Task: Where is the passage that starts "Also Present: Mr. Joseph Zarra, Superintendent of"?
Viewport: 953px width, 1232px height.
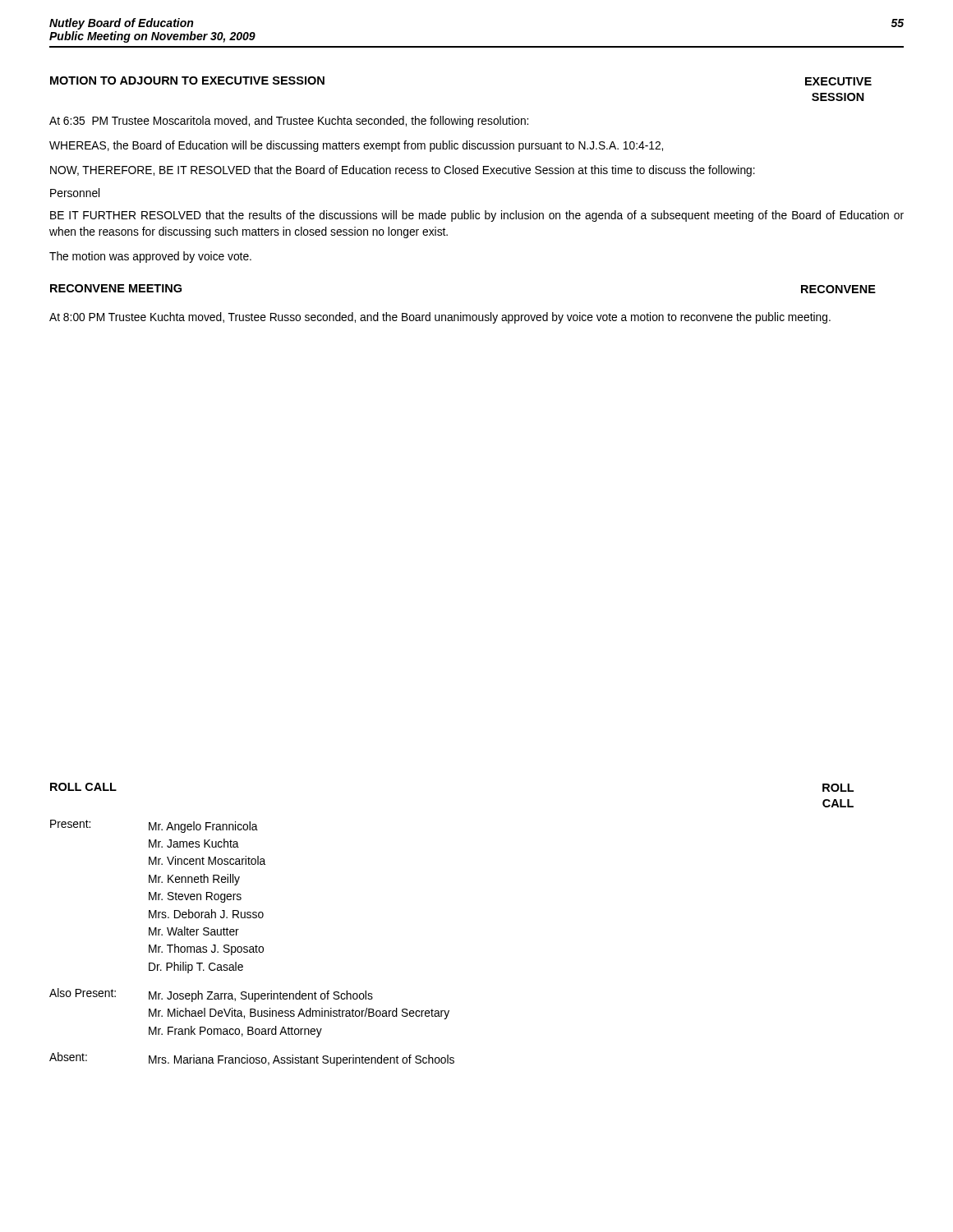Action: (329, 1014)
